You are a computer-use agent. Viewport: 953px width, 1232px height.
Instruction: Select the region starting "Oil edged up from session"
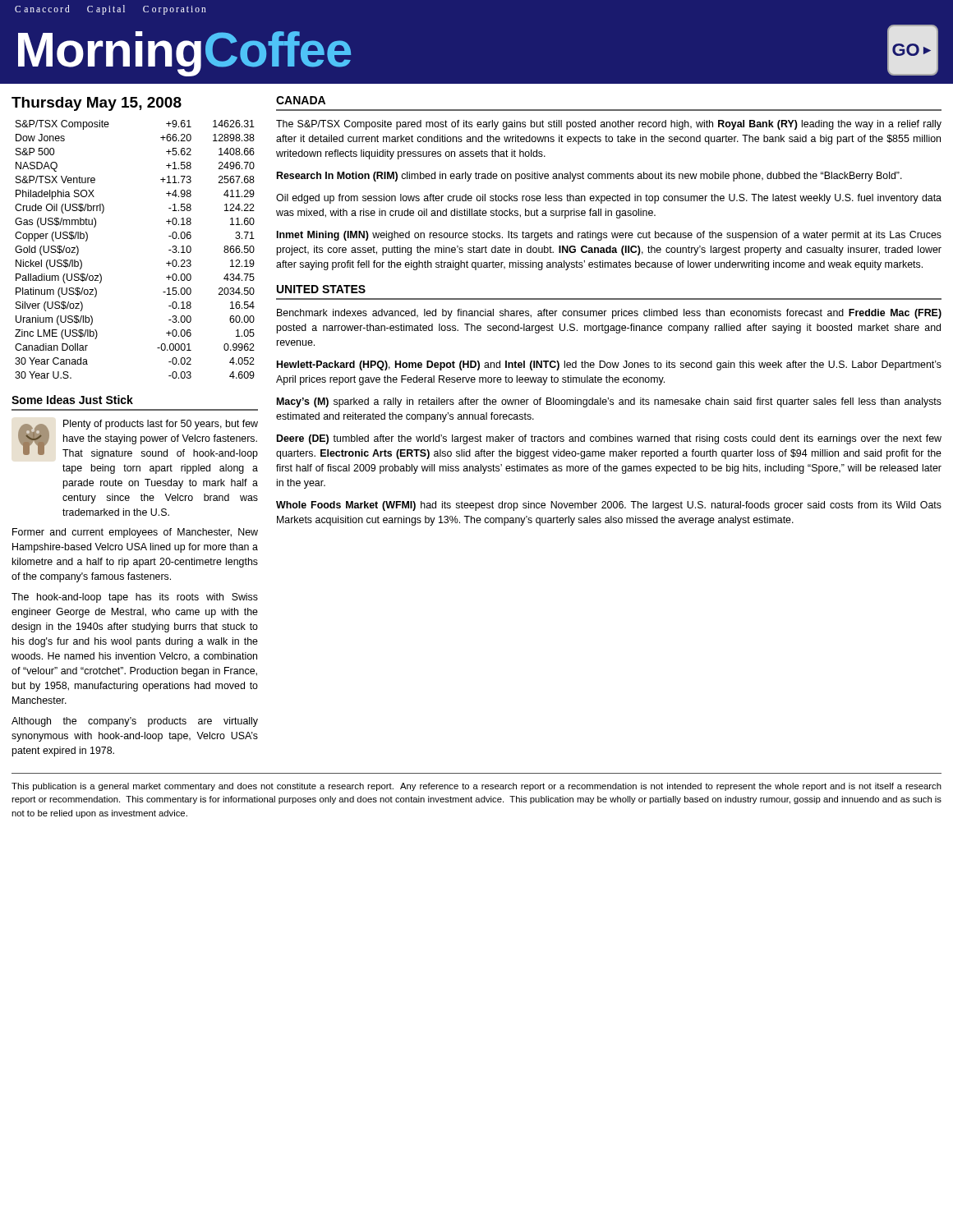tap(609, 205)
